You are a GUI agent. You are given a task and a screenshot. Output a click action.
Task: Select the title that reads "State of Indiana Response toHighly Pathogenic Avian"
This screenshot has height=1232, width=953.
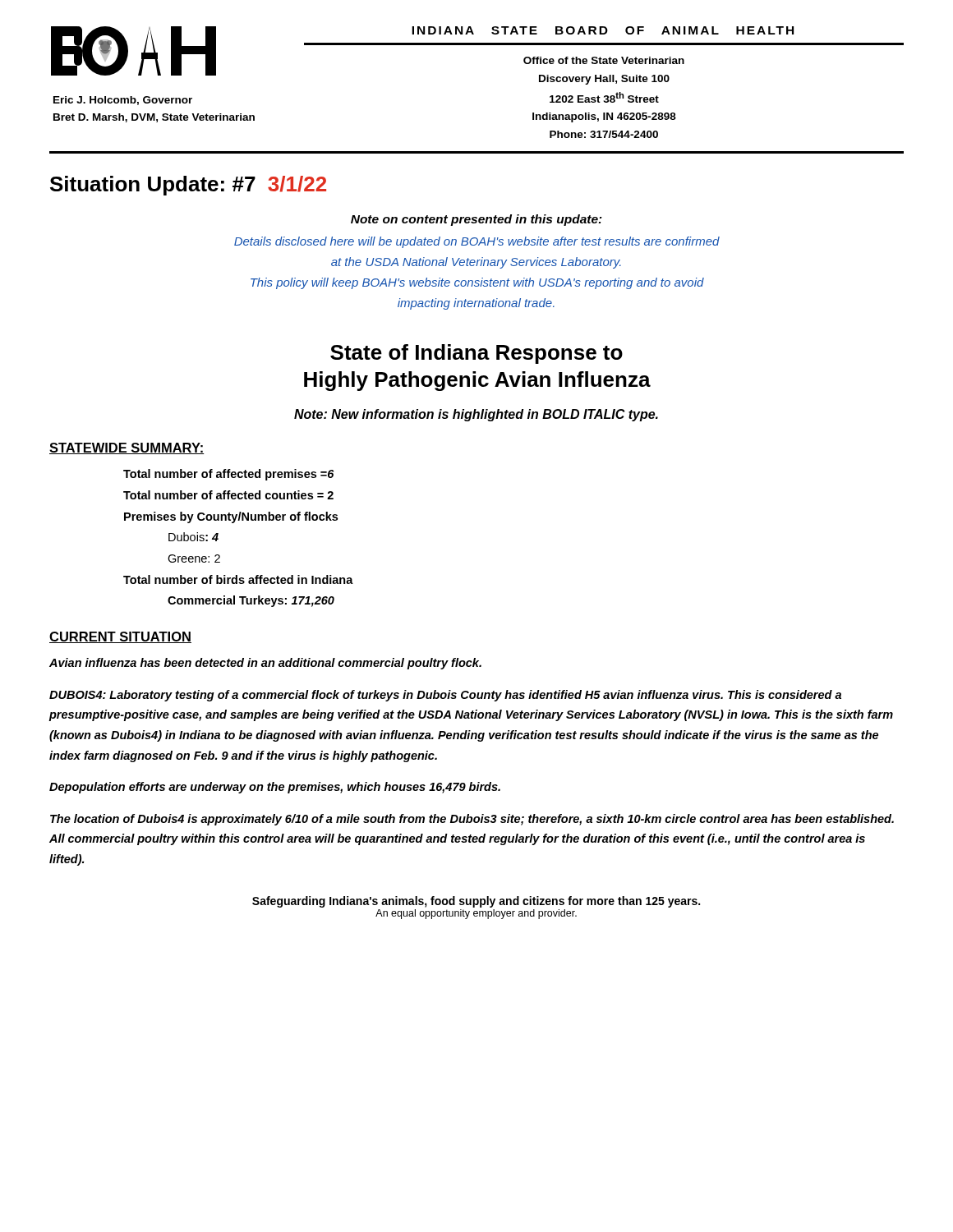click(x=476, y=366)
